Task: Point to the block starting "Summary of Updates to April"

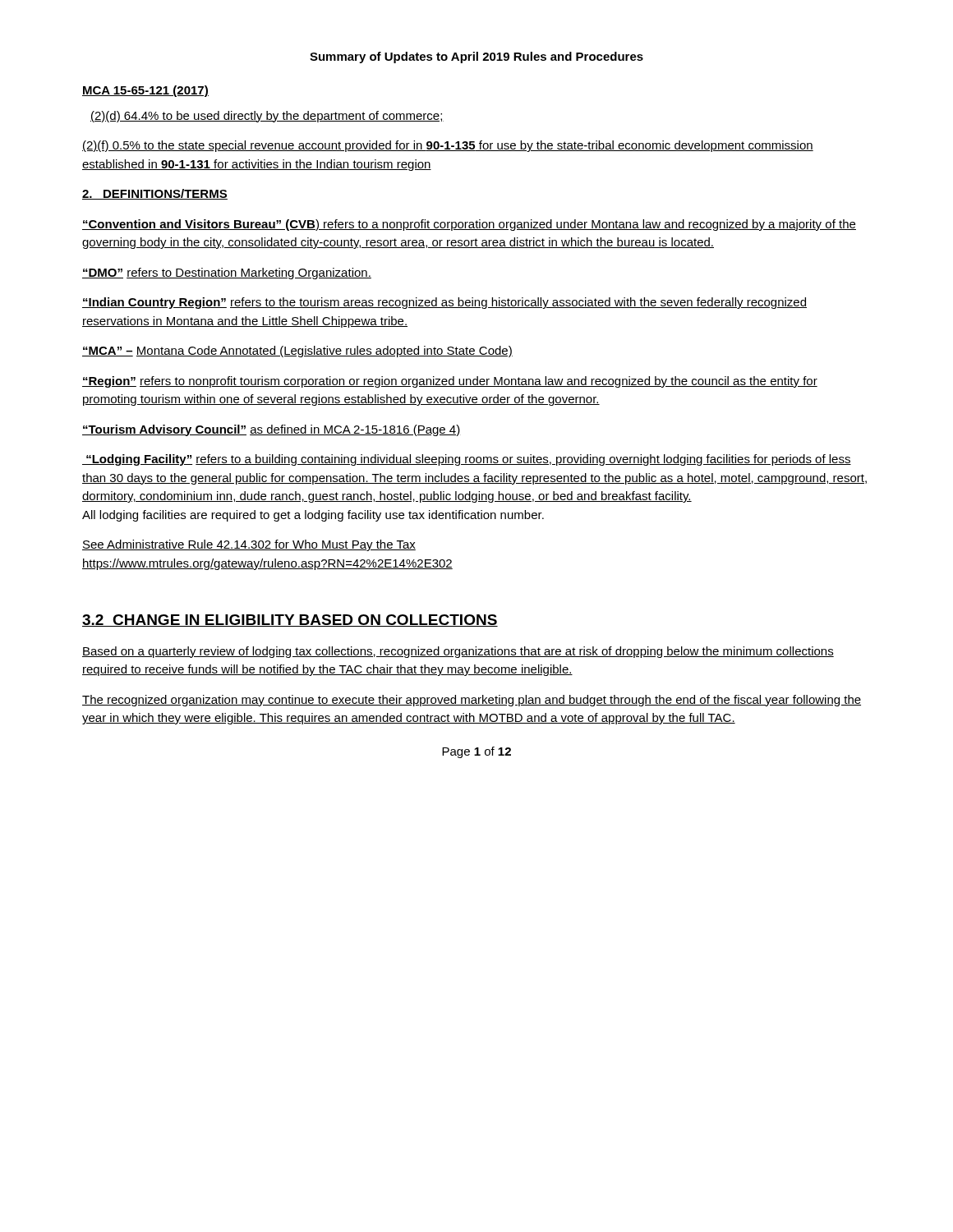Action: pos(476,56)
